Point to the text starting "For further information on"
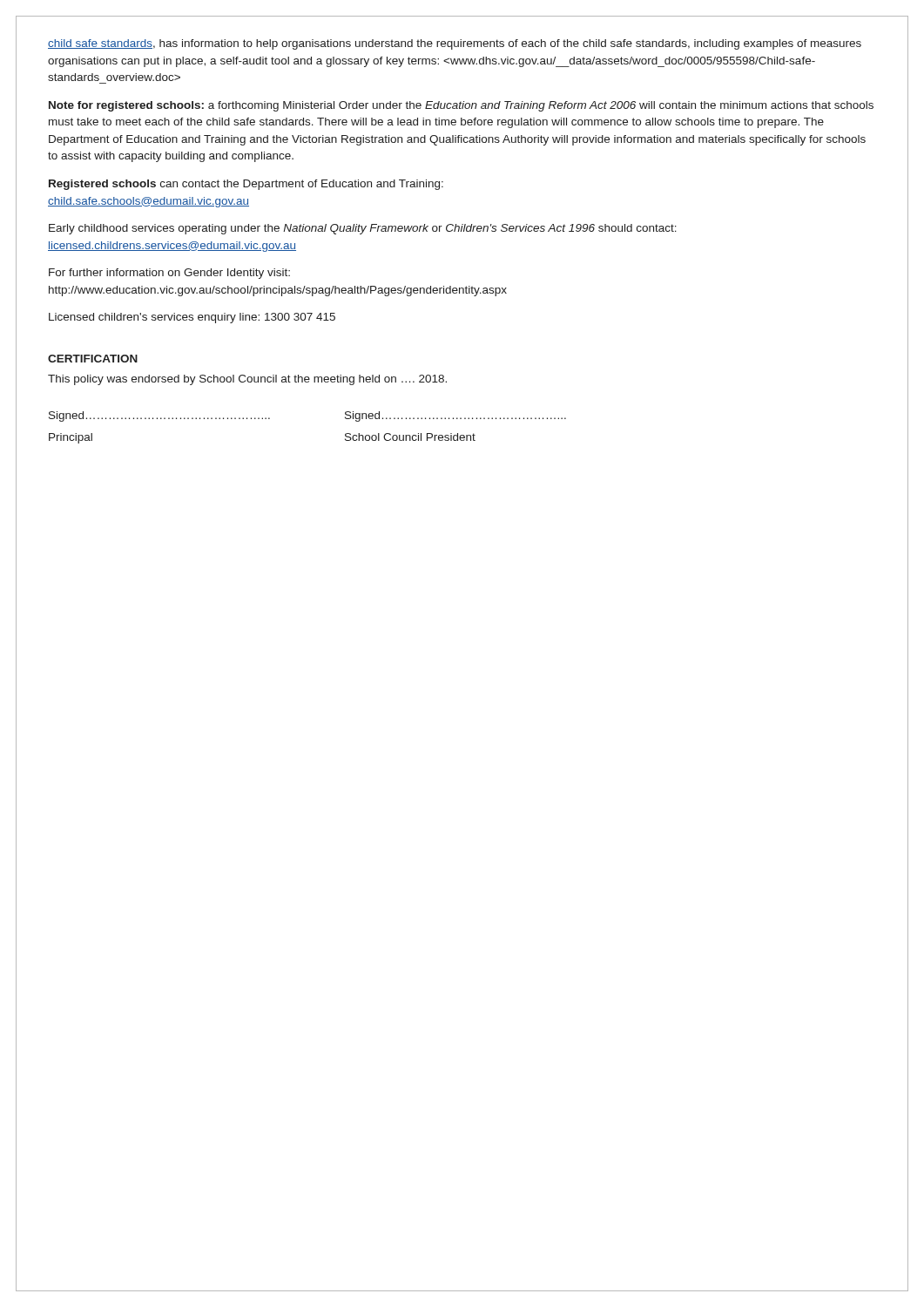This screenshot has height=1307, width=924. point(277,281)
